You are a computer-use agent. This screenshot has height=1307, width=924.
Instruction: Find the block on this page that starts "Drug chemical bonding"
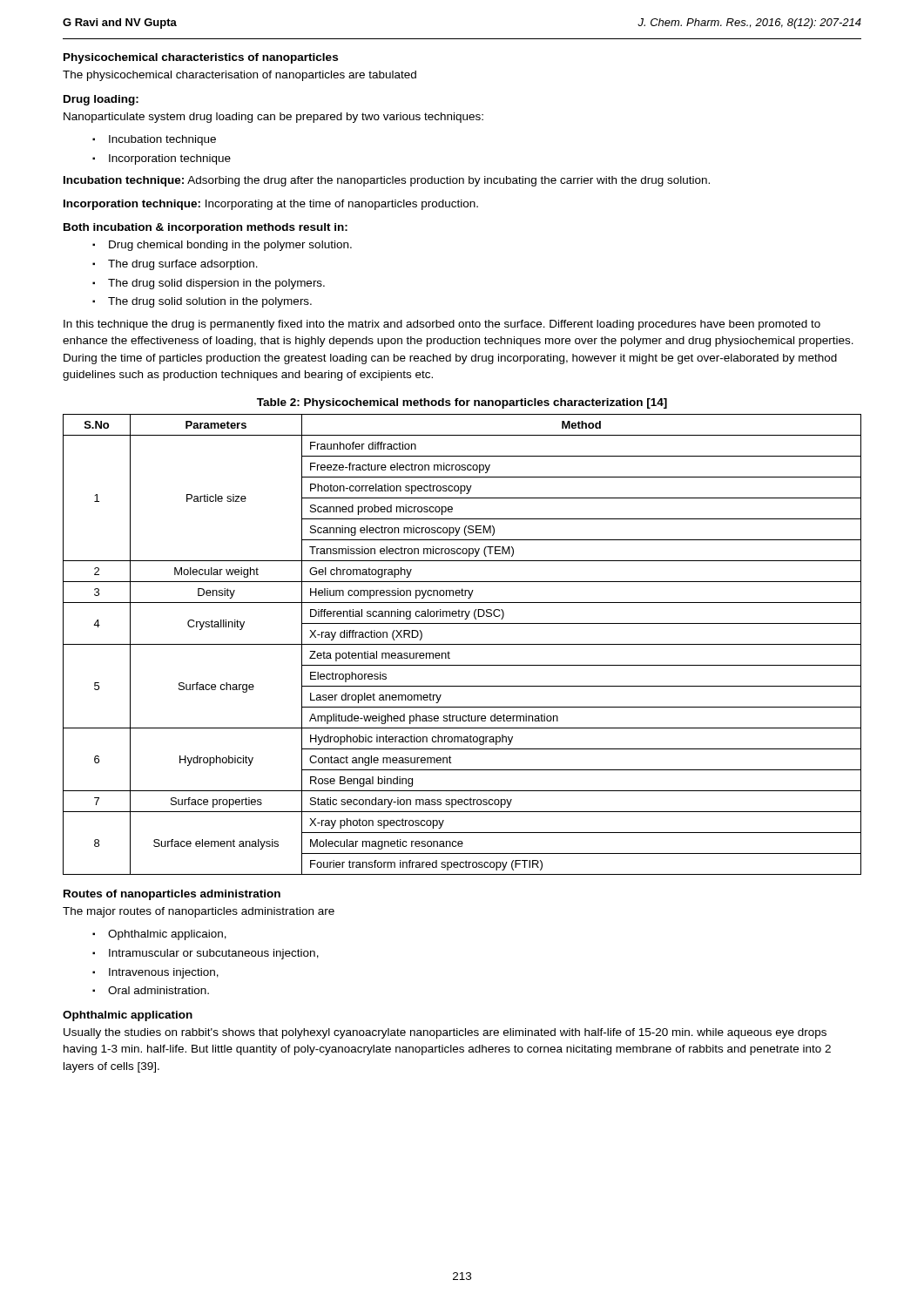230,245
